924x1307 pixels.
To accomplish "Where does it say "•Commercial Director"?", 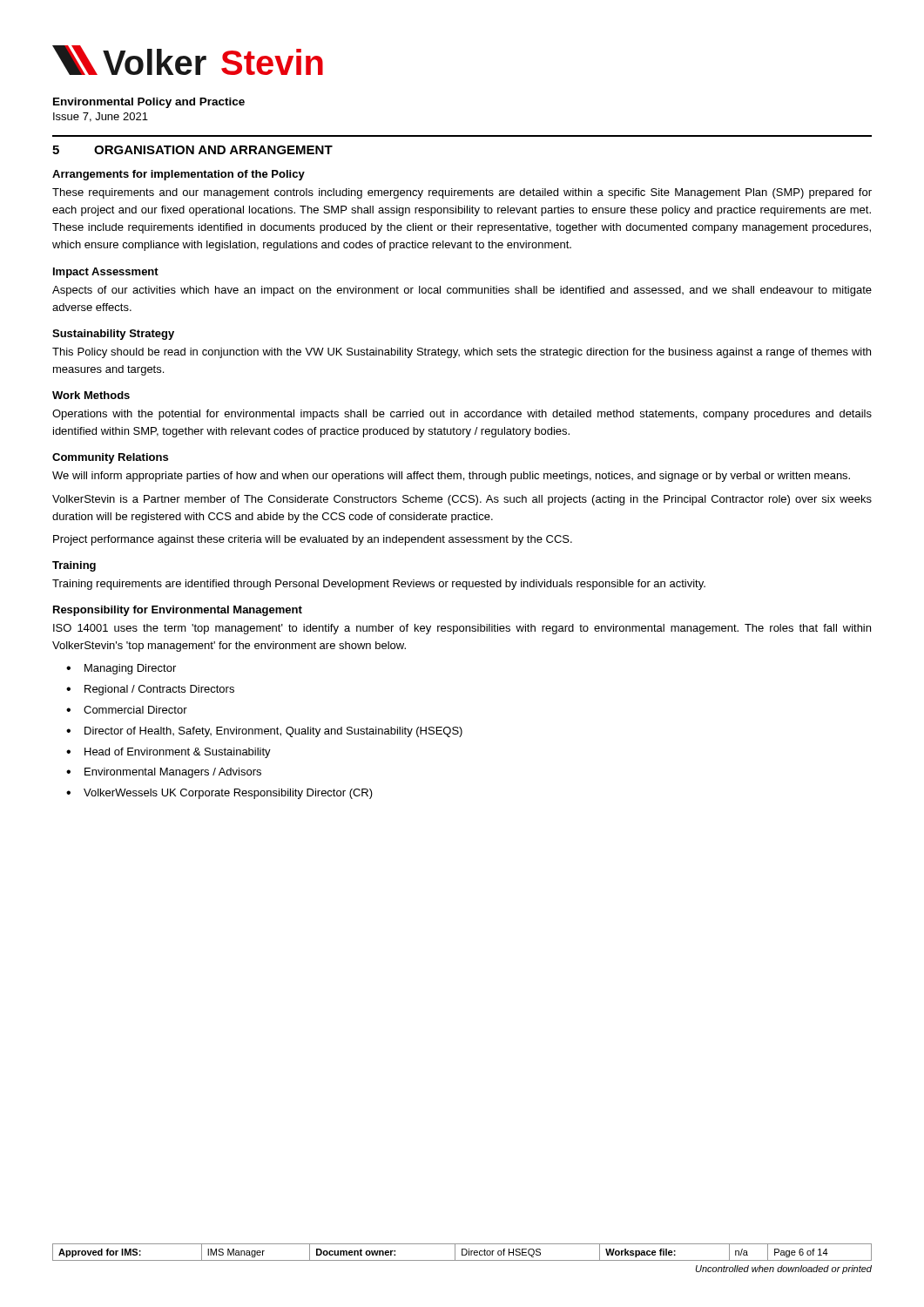I will [x=127, y=710].
